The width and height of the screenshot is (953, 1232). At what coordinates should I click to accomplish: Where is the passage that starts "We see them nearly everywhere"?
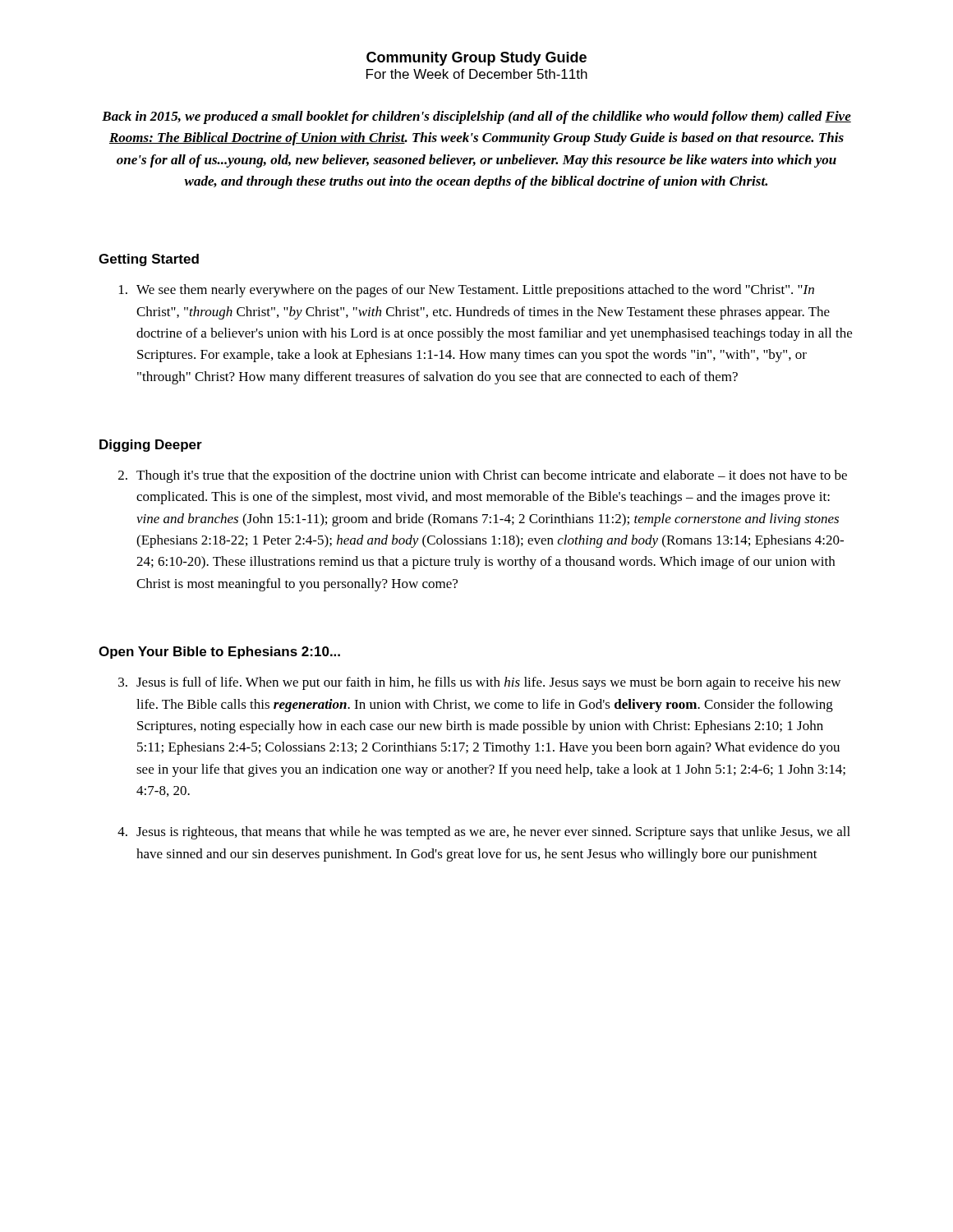[x=476, y=334]
